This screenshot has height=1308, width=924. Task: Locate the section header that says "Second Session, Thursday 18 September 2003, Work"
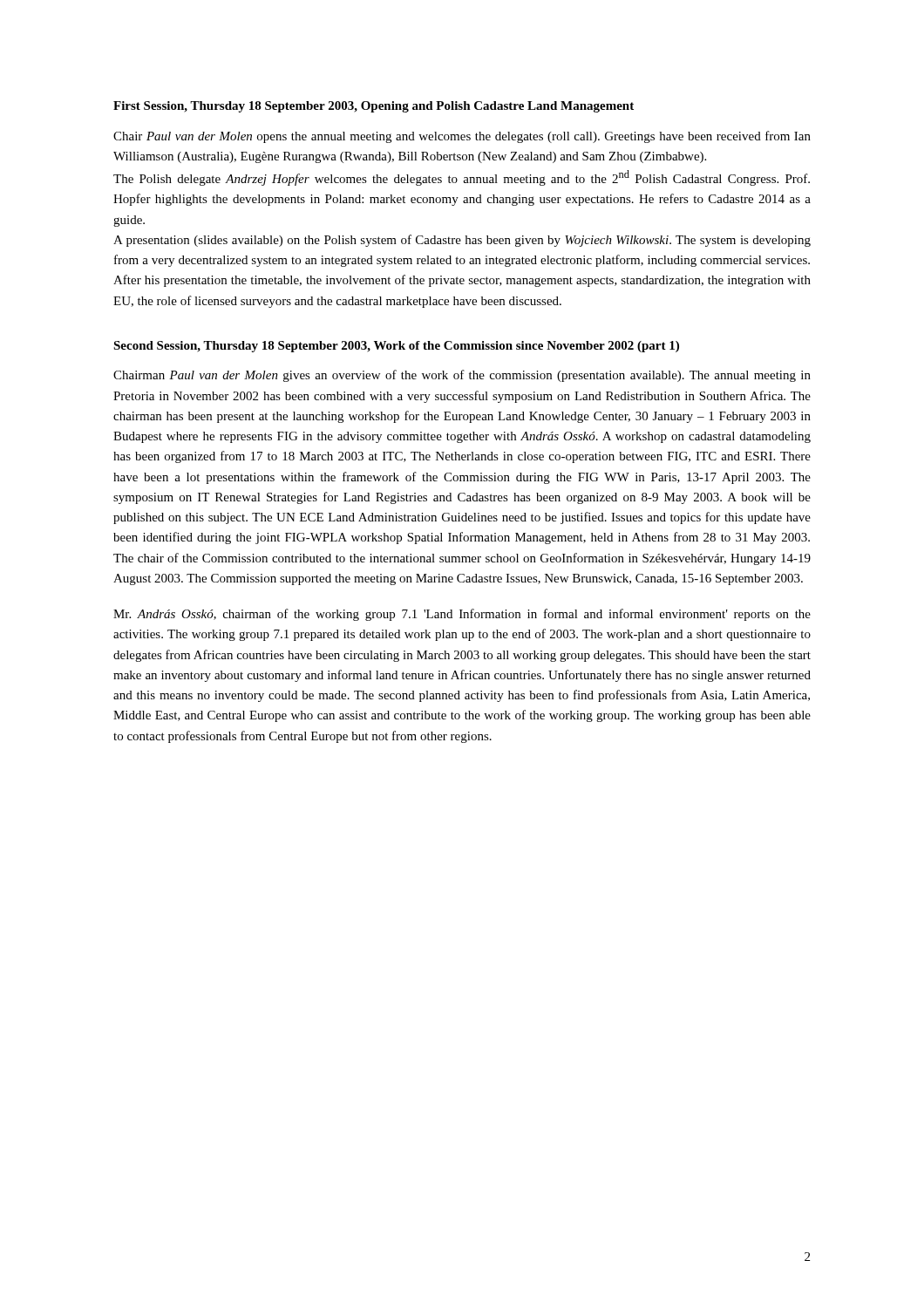[x=396, y=345]
